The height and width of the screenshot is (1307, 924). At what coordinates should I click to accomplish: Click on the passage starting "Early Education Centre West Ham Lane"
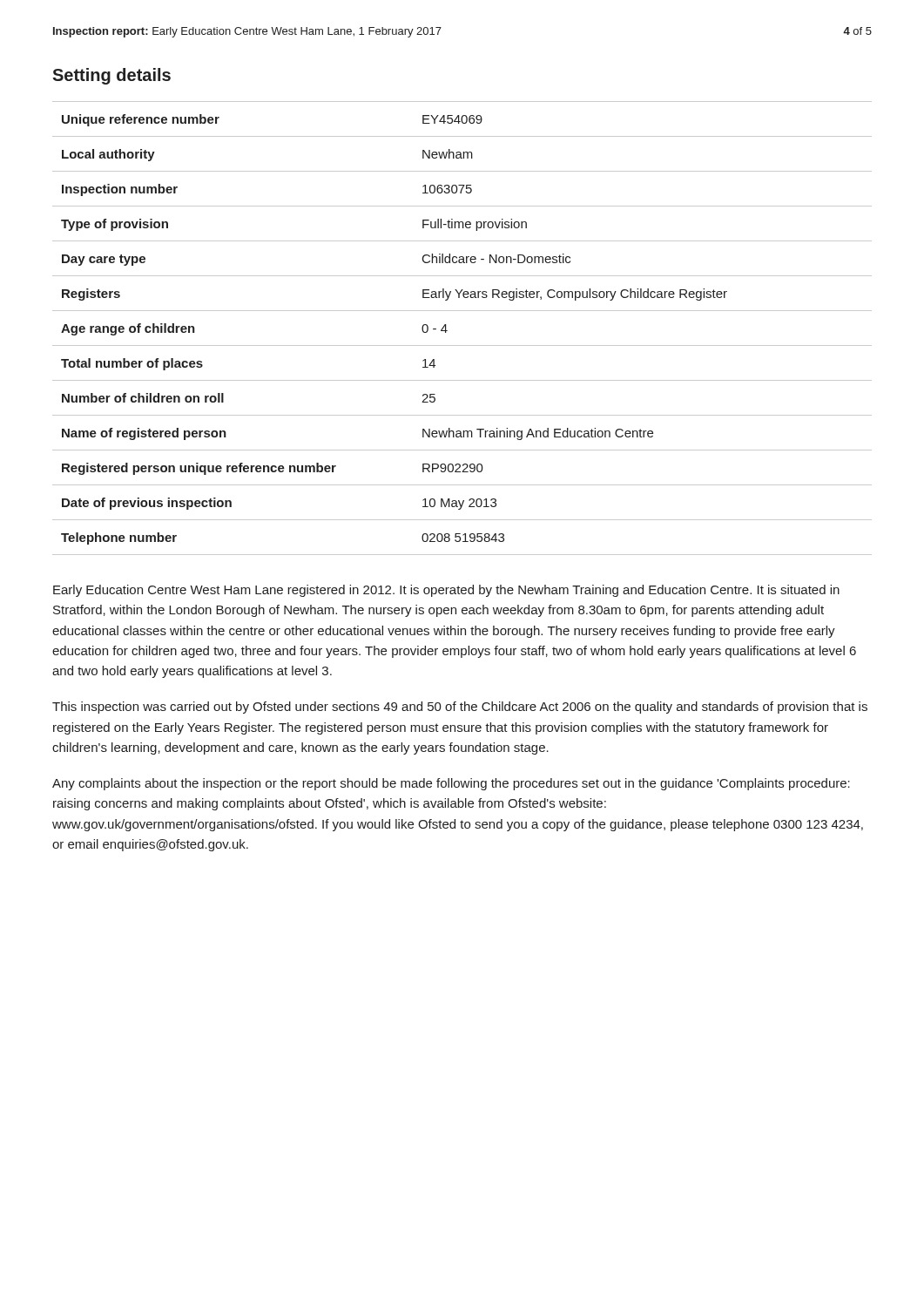[454, 630]
